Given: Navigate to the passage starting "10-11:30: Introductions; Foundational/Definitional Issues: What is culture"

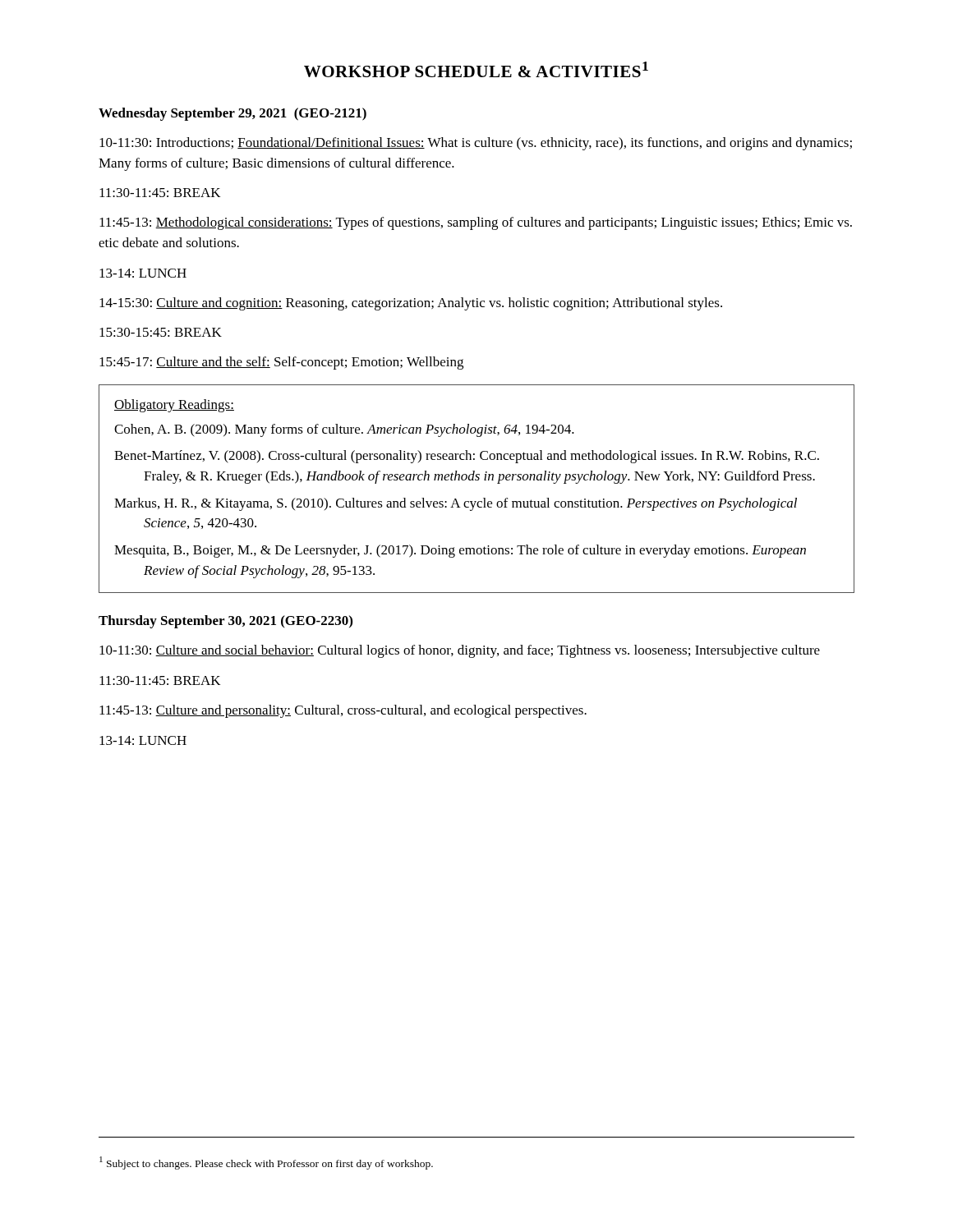Looking at the screenshot, I should [x=476, y=153].
